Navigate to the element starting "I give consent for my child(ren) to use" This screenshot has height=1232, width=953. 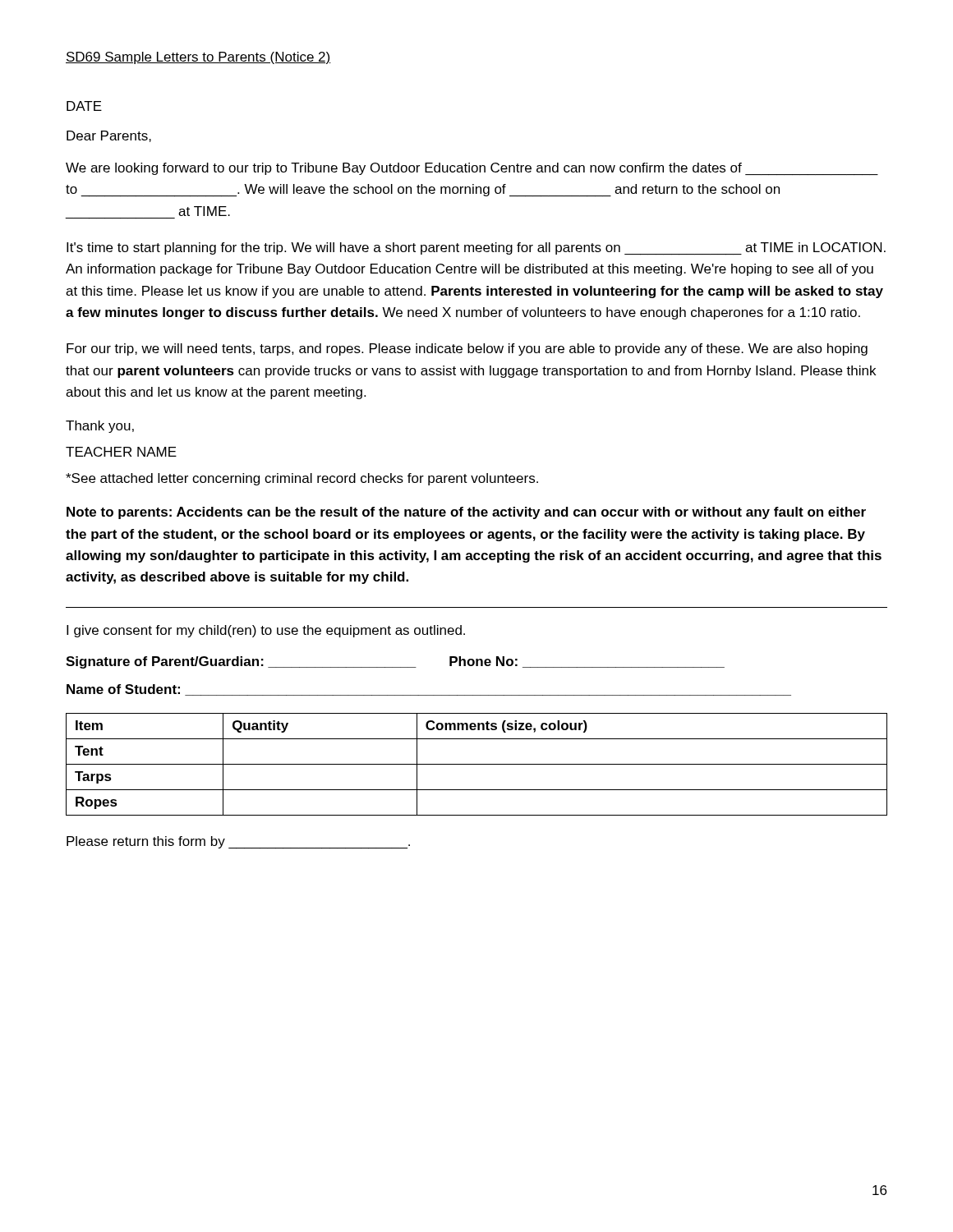click(266, 630)
